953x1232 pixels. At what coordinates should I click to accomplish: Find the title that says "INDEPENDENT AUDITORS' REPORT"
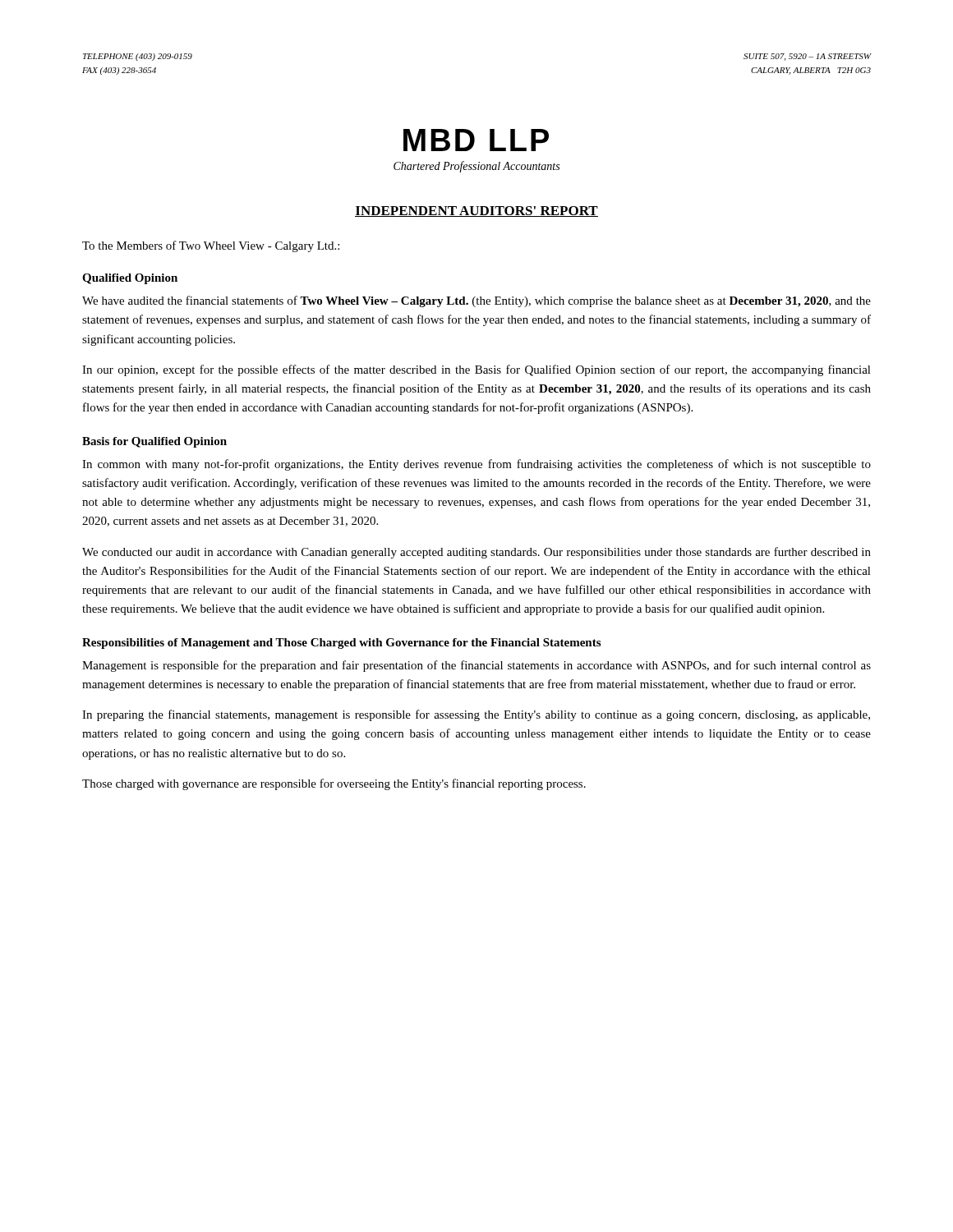[476, 211]
